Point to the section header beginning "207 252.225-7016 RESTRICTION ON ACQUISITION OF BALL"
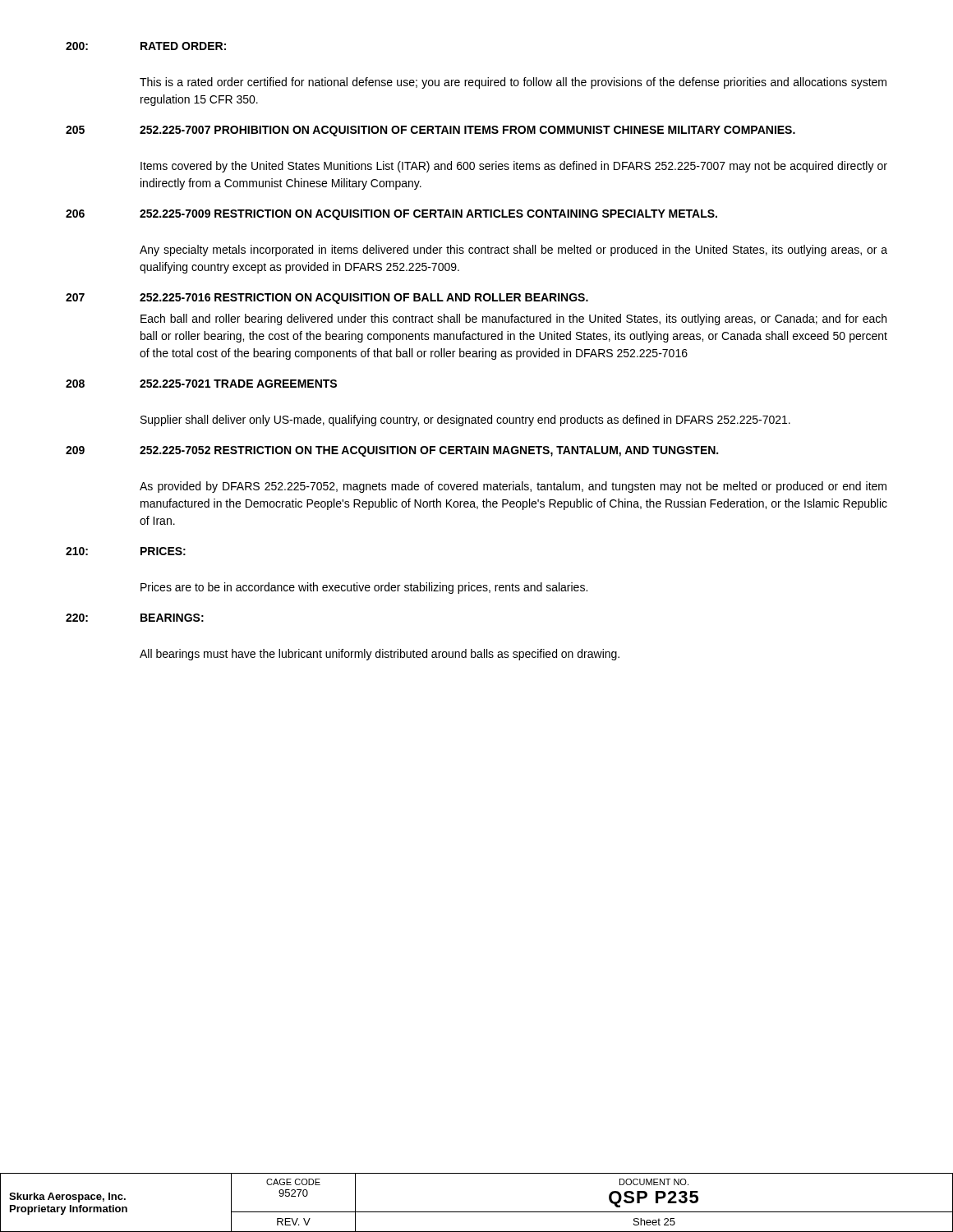The height and width of the screenshot is (1232, 953). 476,326
